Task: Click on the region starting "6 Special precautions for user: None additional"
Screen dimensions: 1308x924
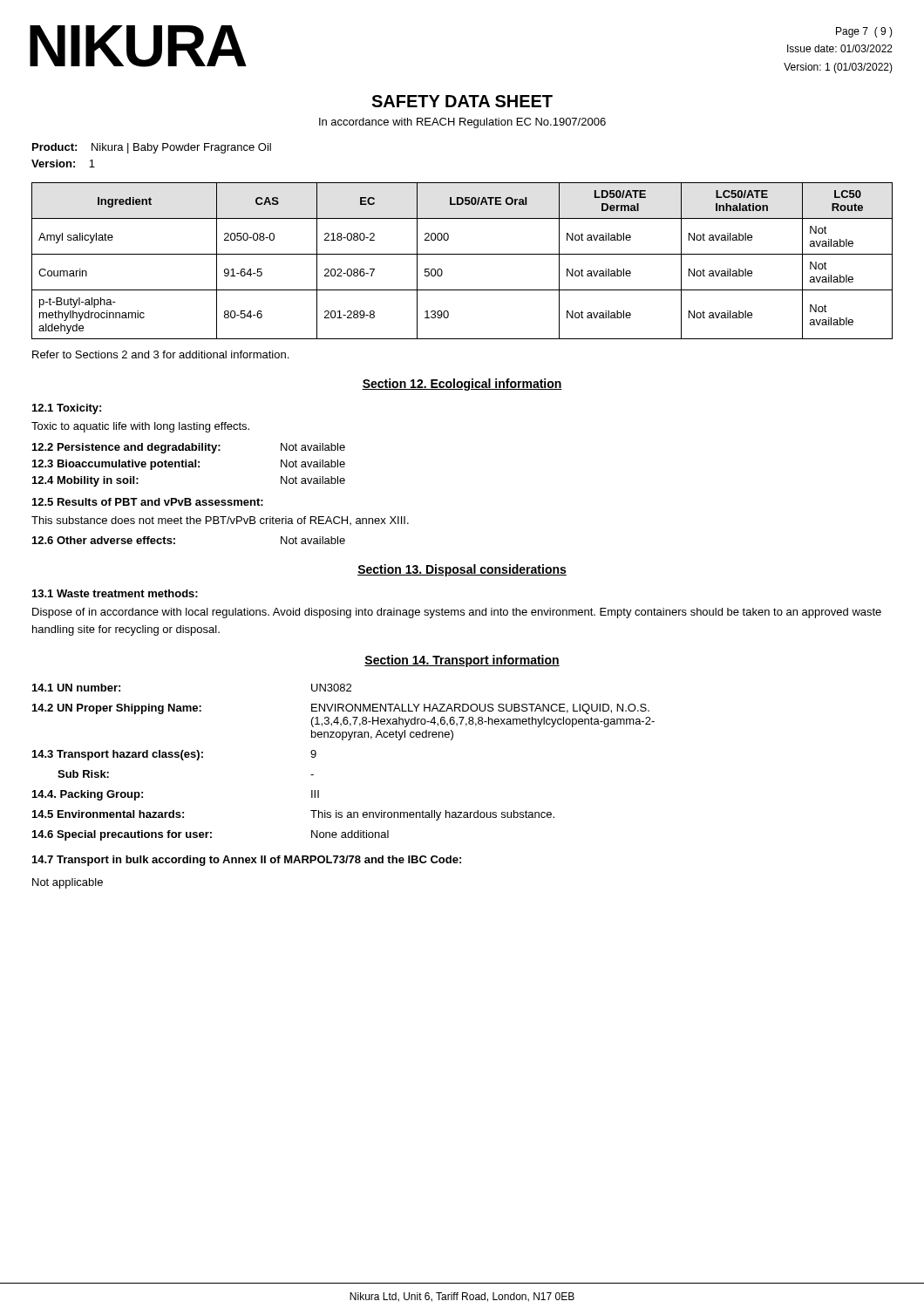Action: [x=211, y=835]
